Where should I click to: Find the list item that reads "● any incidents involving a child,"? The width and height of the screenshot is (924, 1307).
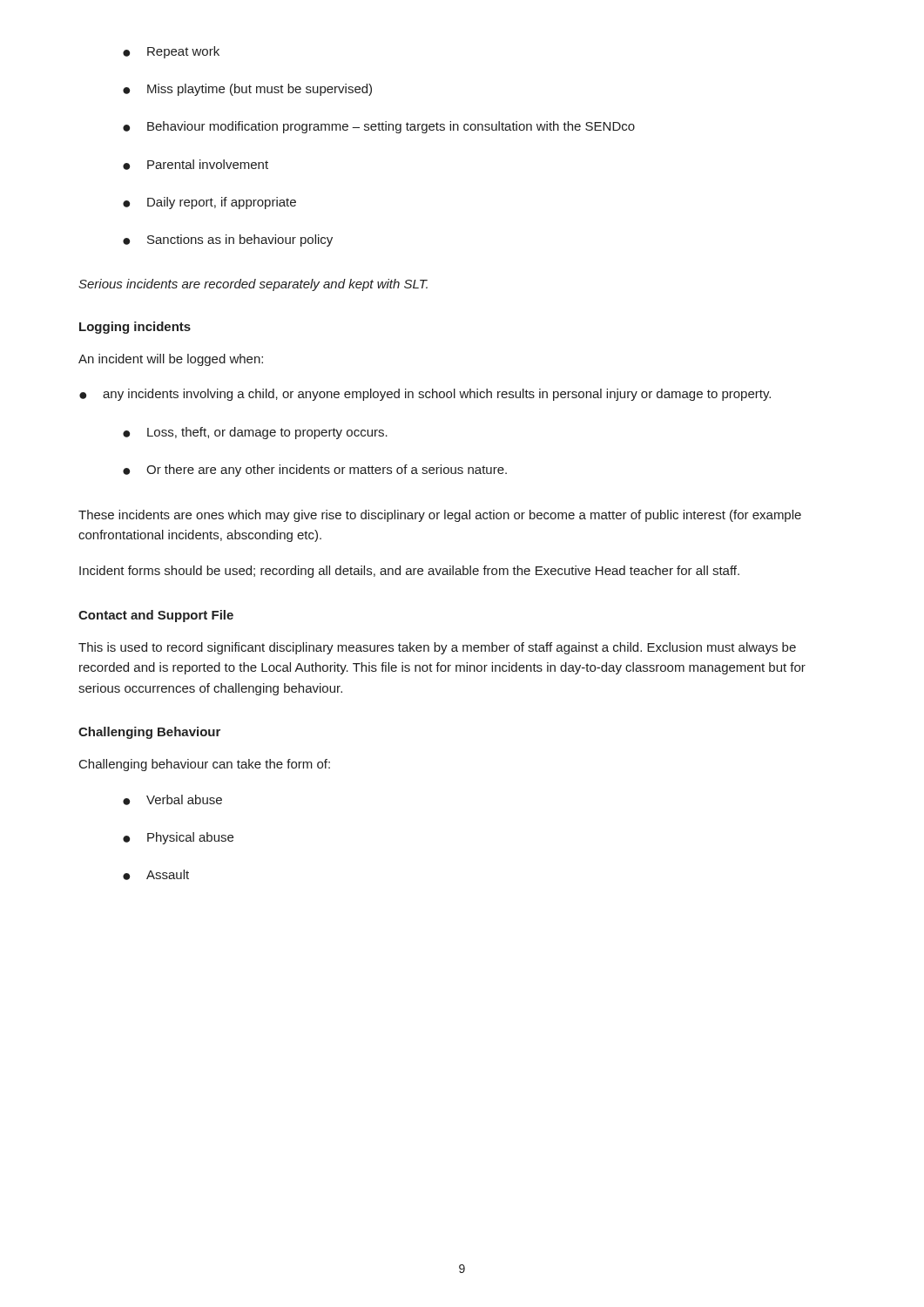(462, 395)
